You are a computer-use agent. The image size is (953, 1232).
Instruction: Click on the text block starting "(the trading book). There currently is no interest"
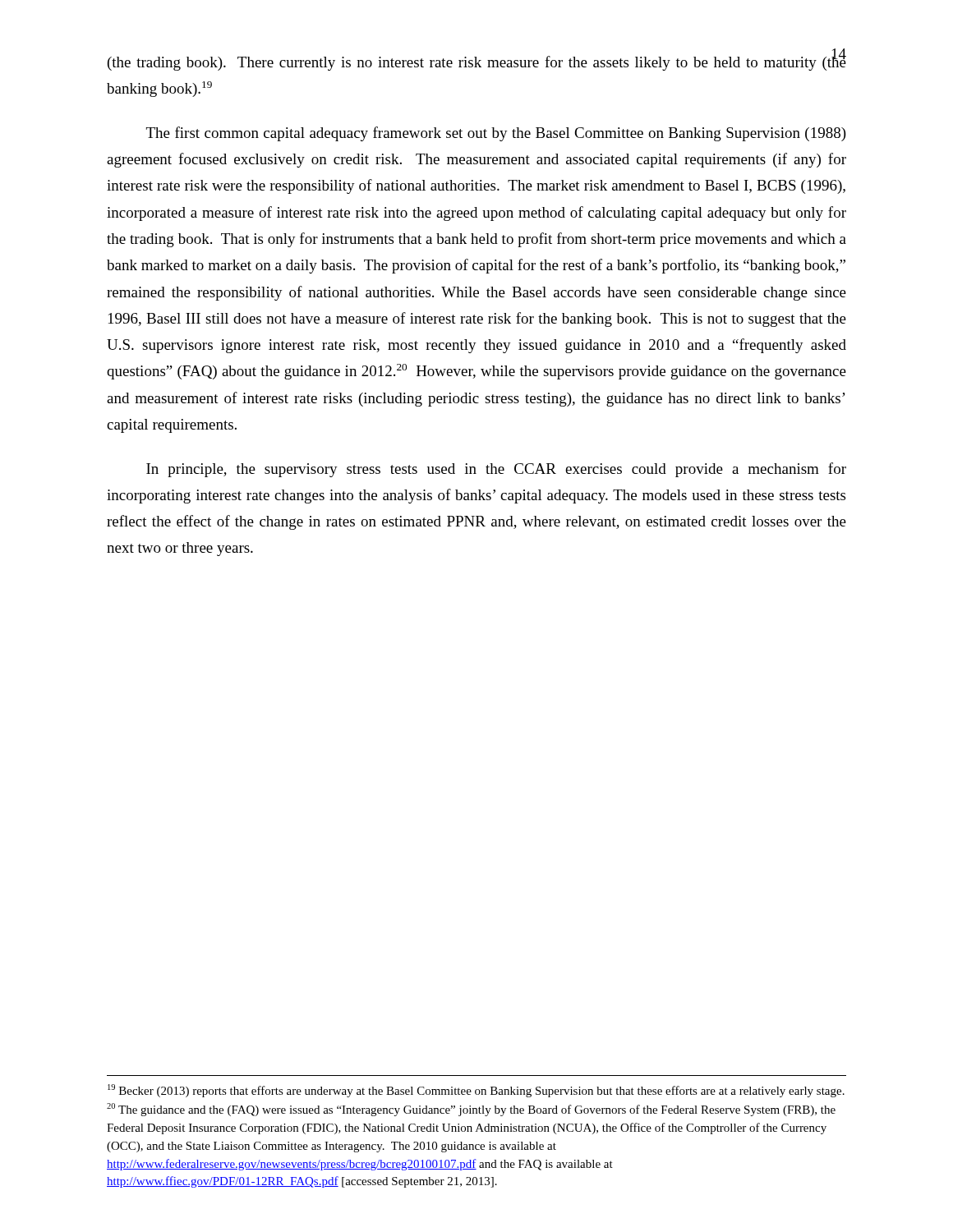tap(476, 305)
